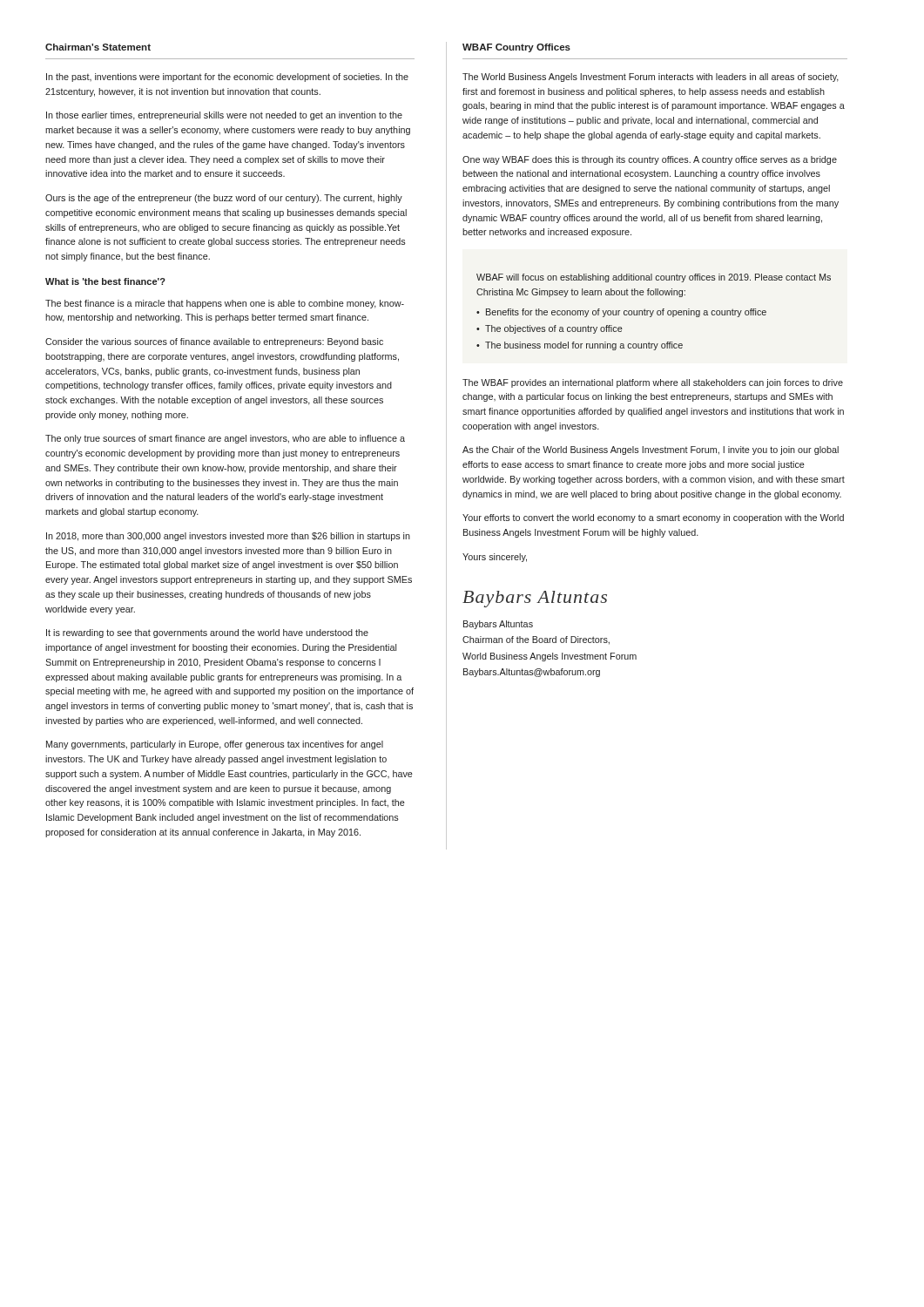Viewport: 924px width, 1307px height.
Task: Navigate to the block starting "The objectives of a country office"
Action: coord(550,329)
